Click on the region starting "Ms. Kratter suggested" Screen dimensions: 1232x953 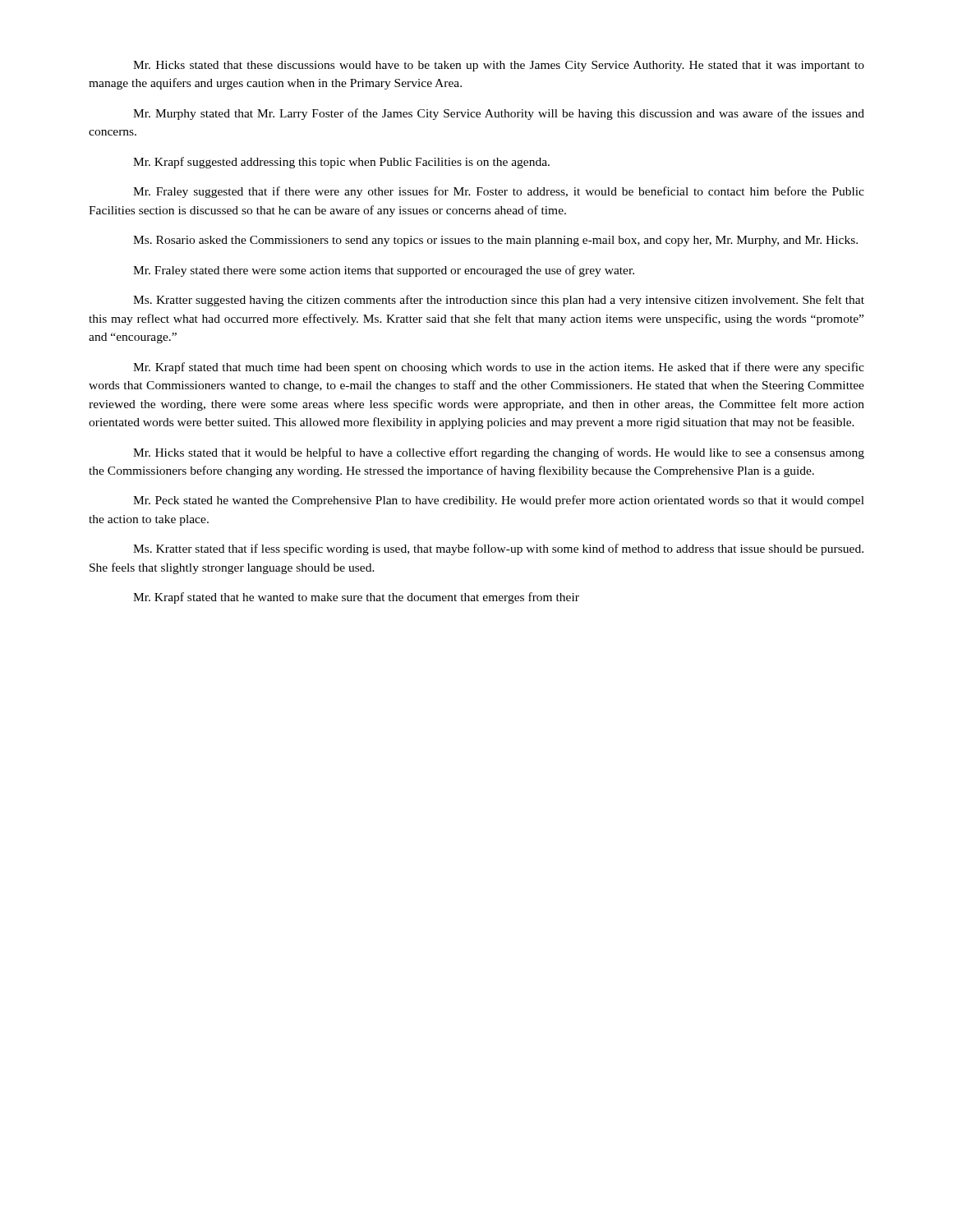[476, 318]
